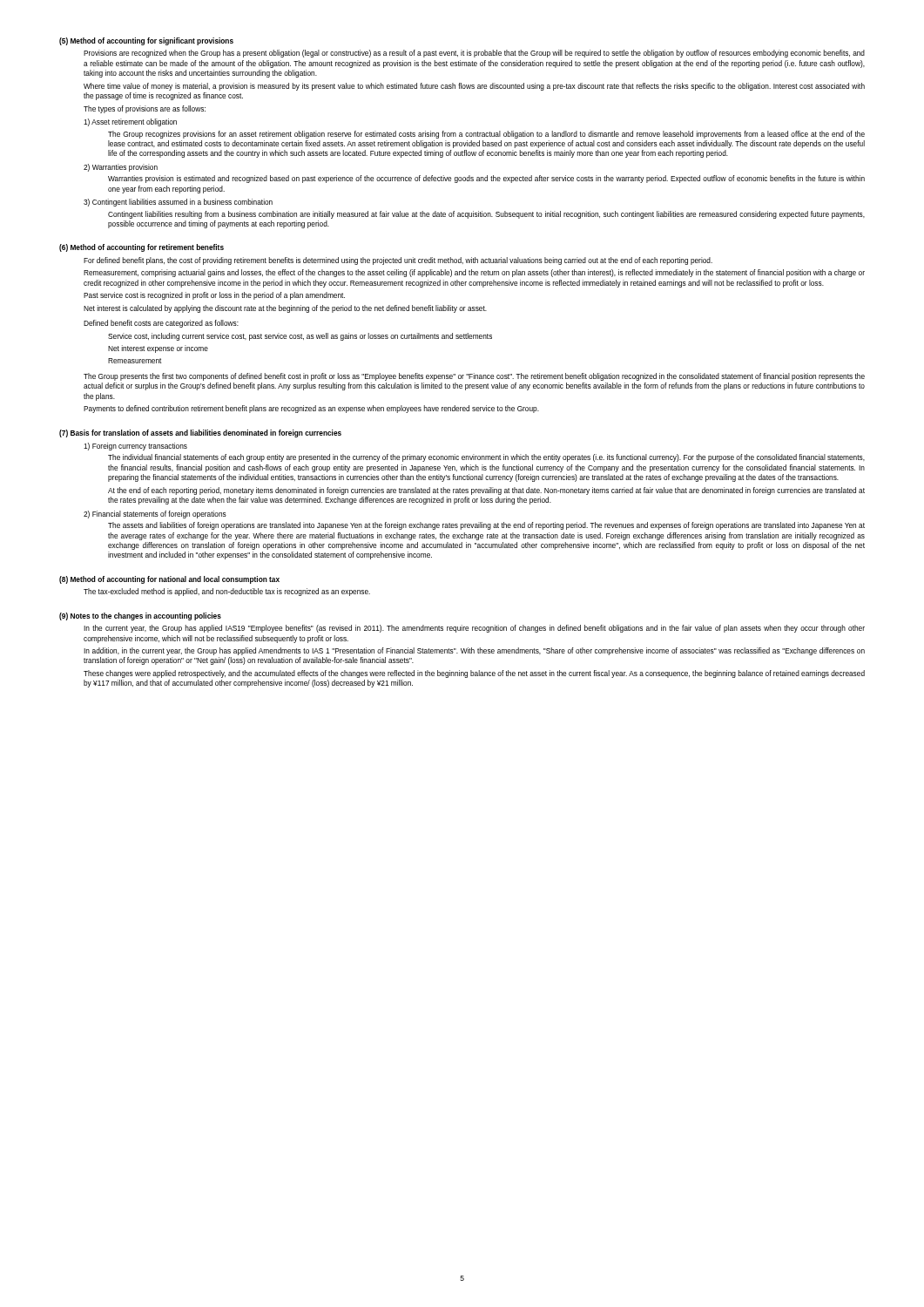Find the block on this page that starts "The assets and liabilities"
This screenshot has height=1307, width=924.
pos(486,540)
